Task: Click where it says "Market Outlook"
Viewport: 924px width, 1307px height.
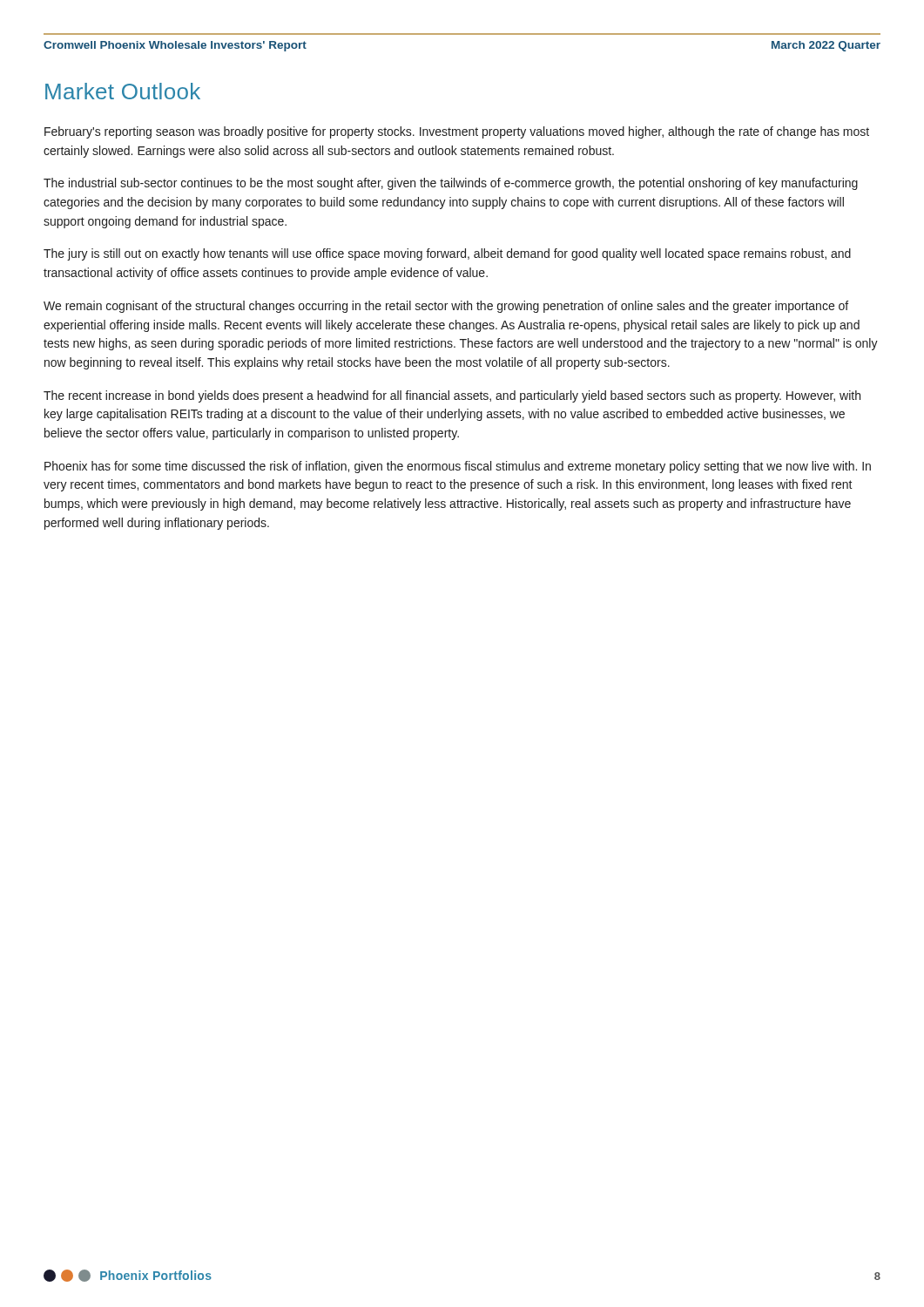Action: click(122, 92)
